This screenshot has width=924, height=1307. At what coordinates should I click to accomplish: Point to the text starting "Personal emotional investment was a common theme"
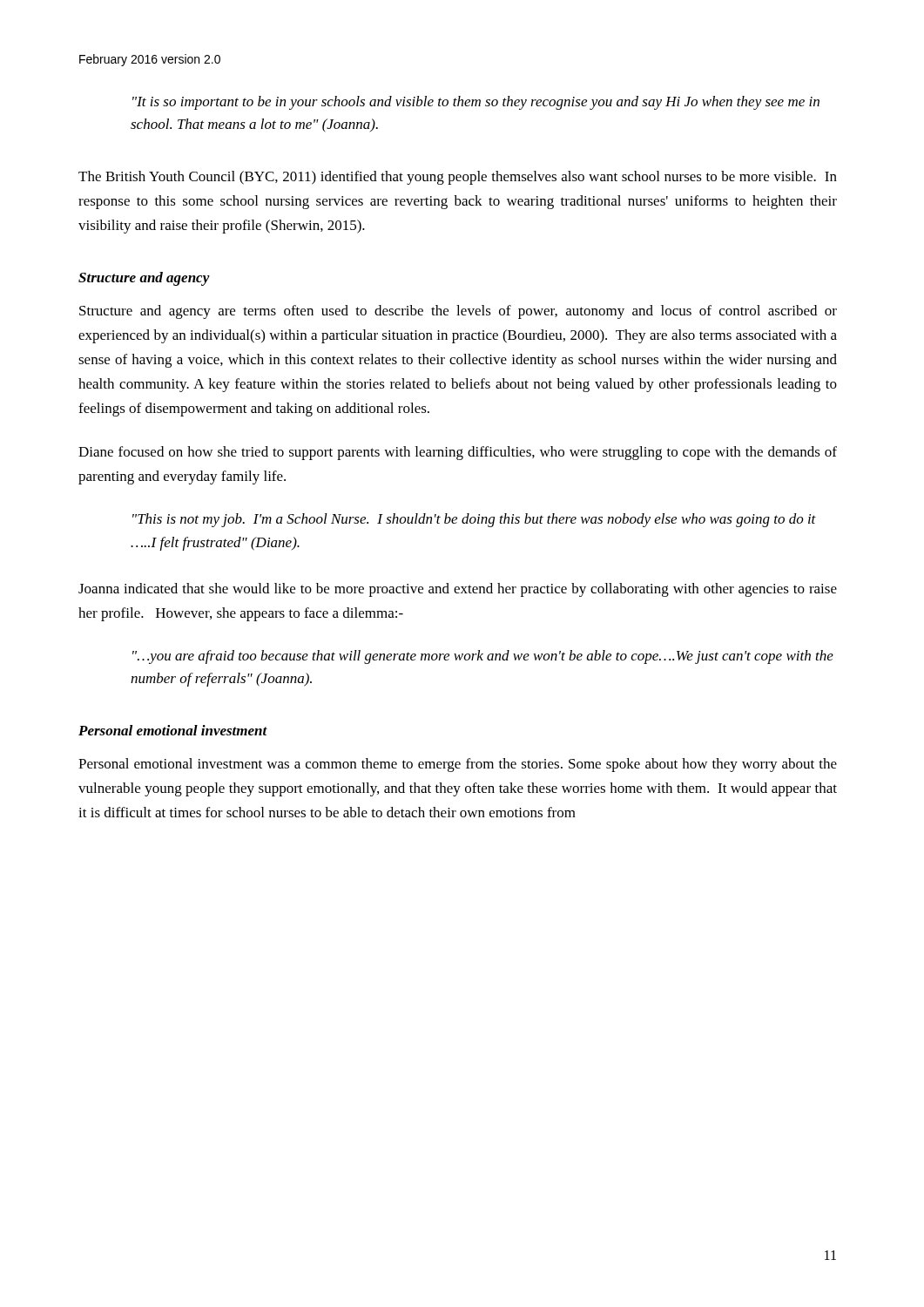pos(458,788)
